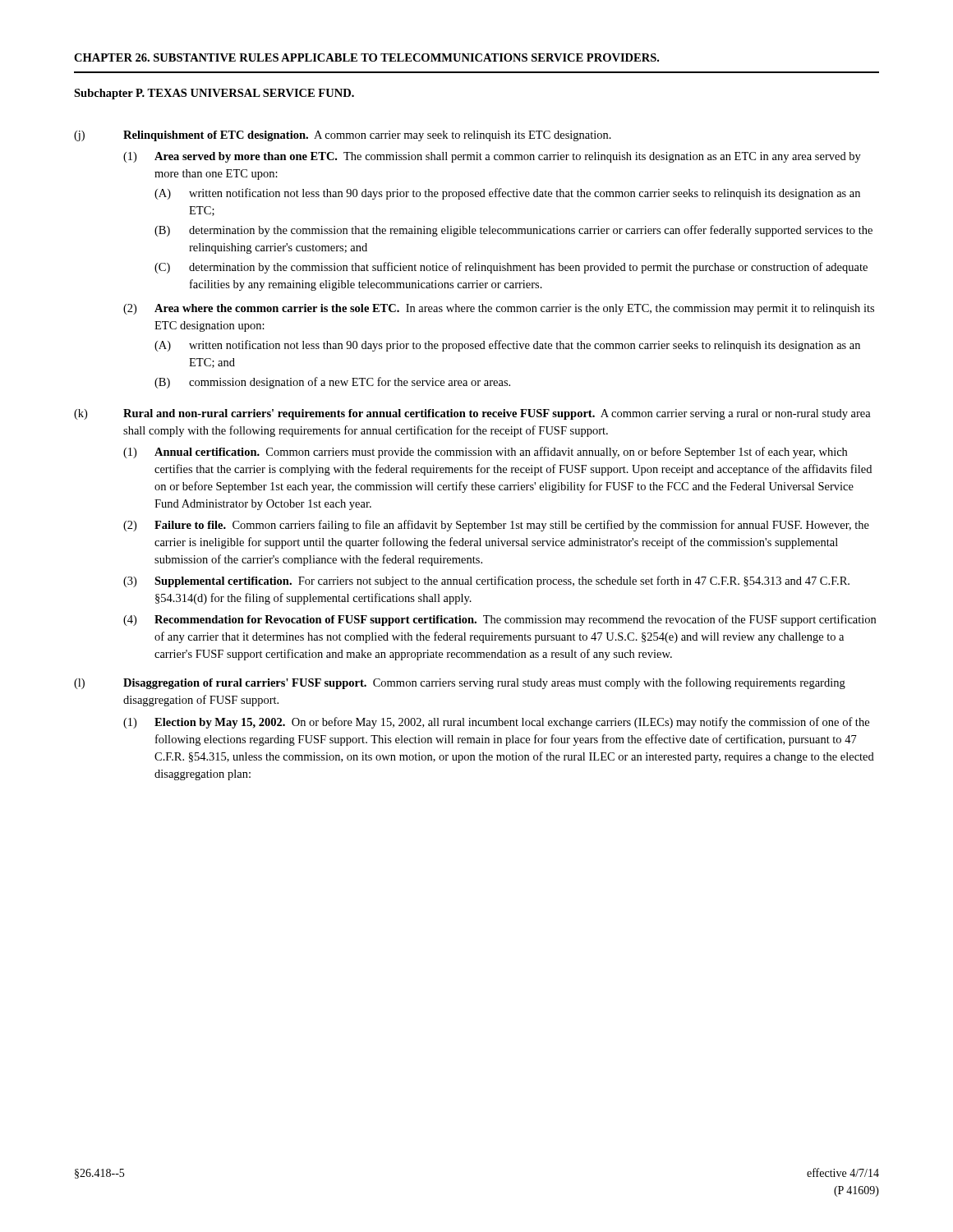Locate the list item that says "(j) Relinquishment of ETC designation."
This screenshot has height=1232, width=953.
[x=476, y=262]
